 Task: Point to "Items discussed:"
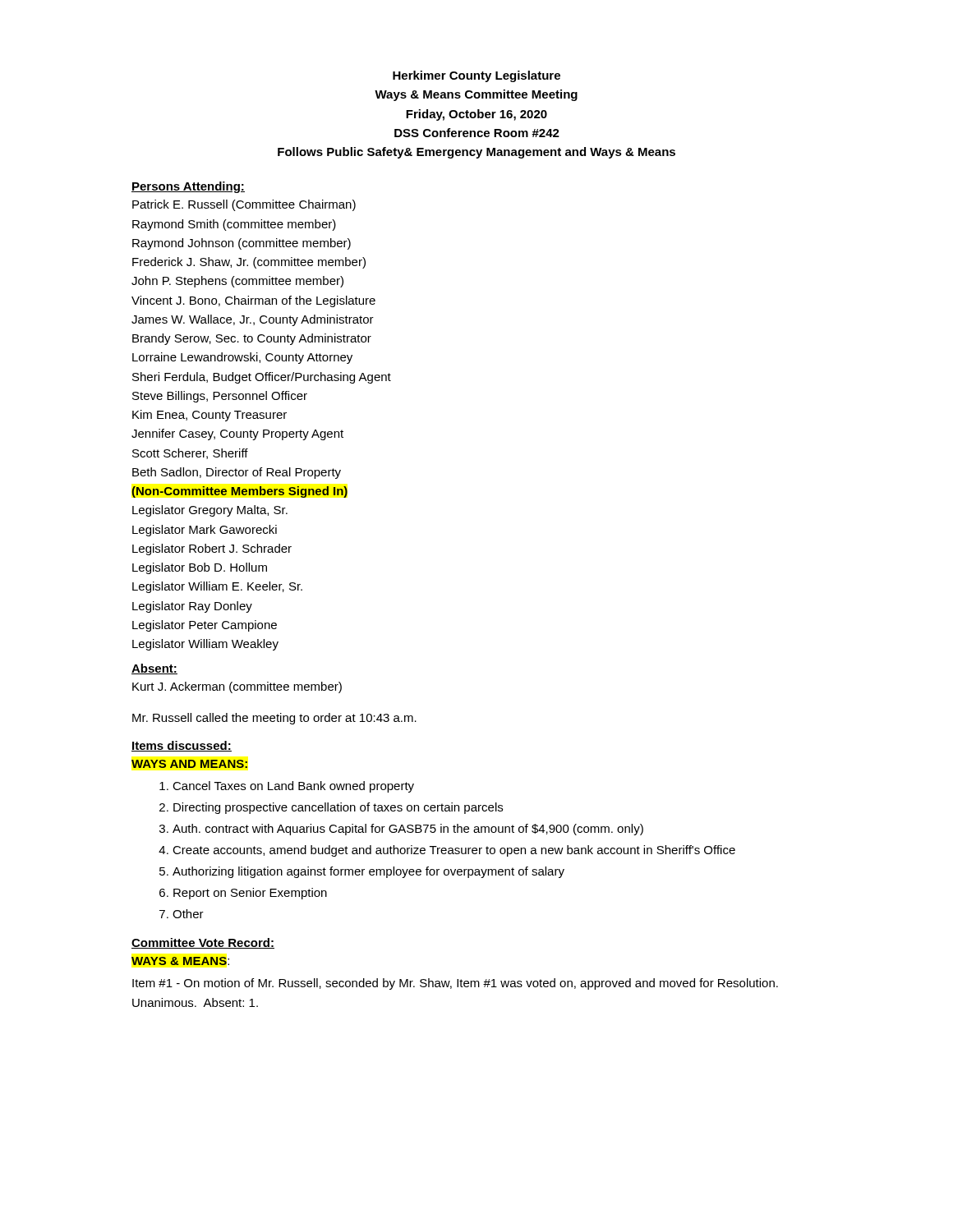[181, 745]
